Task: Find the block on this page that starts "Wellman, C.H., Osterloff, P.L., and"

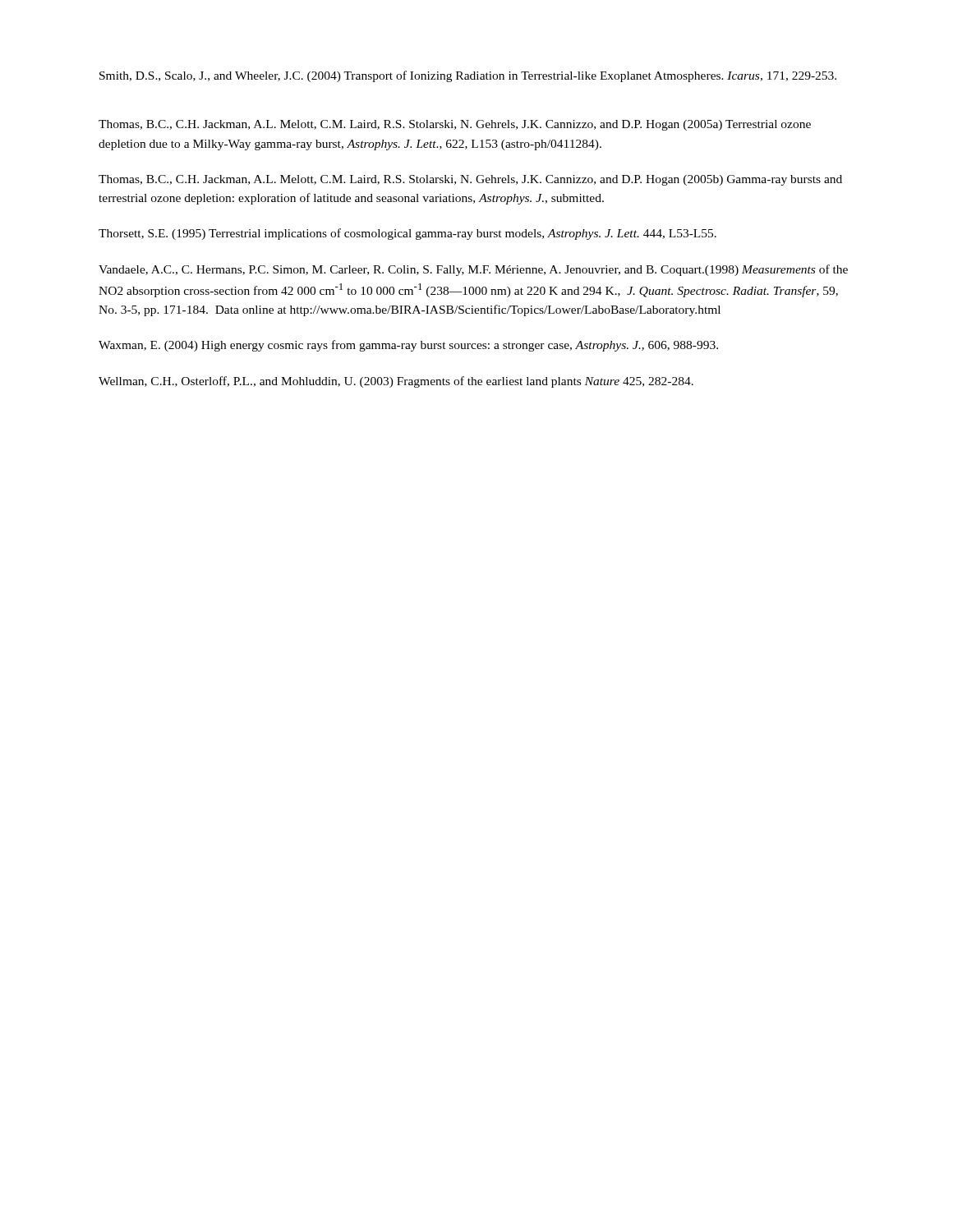Action: coord(396,380)
